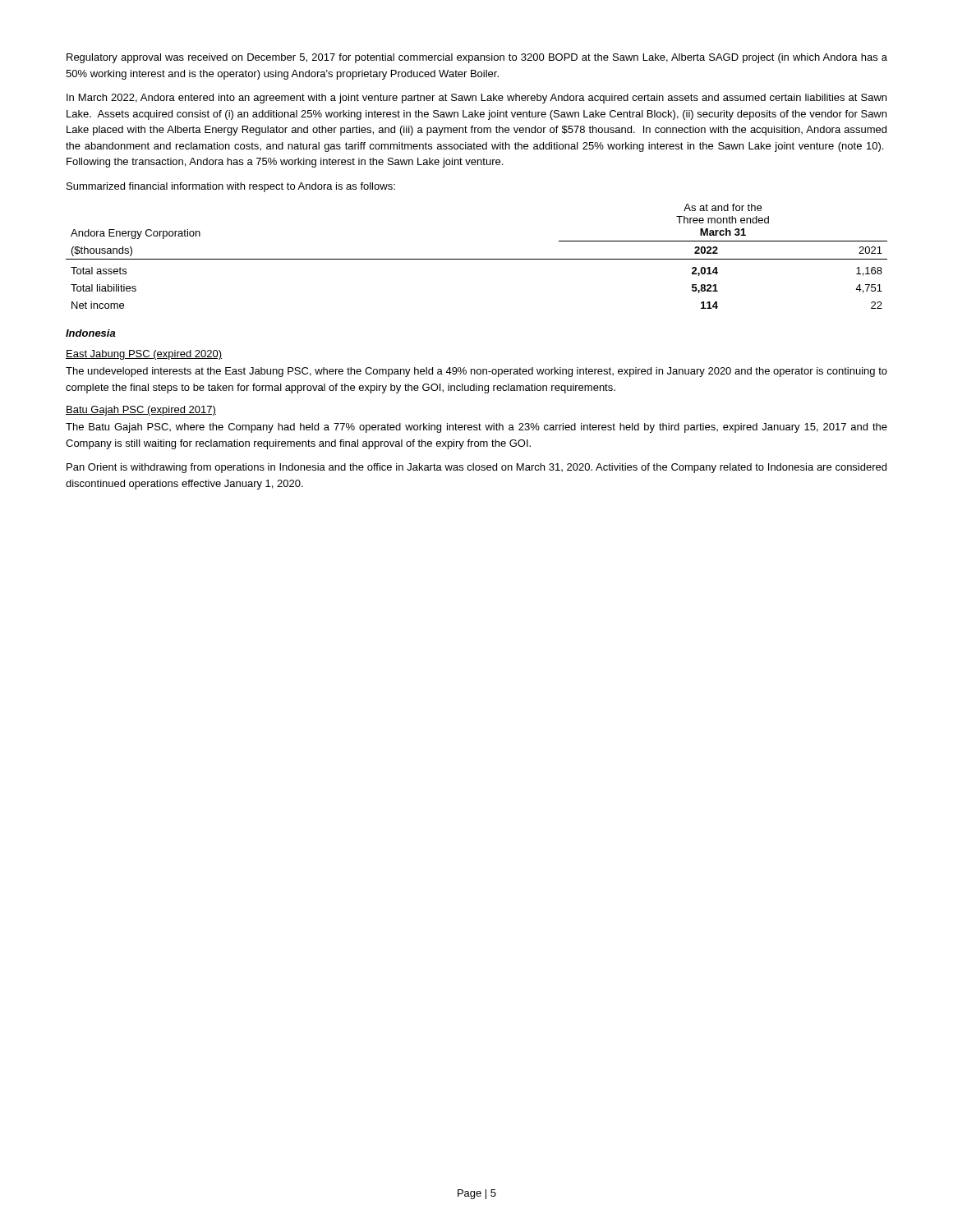Select the block starting "Batu Gajah PSC (expired 2017)"
This screenshot has width=953, height=1232.
click(141, 409)
